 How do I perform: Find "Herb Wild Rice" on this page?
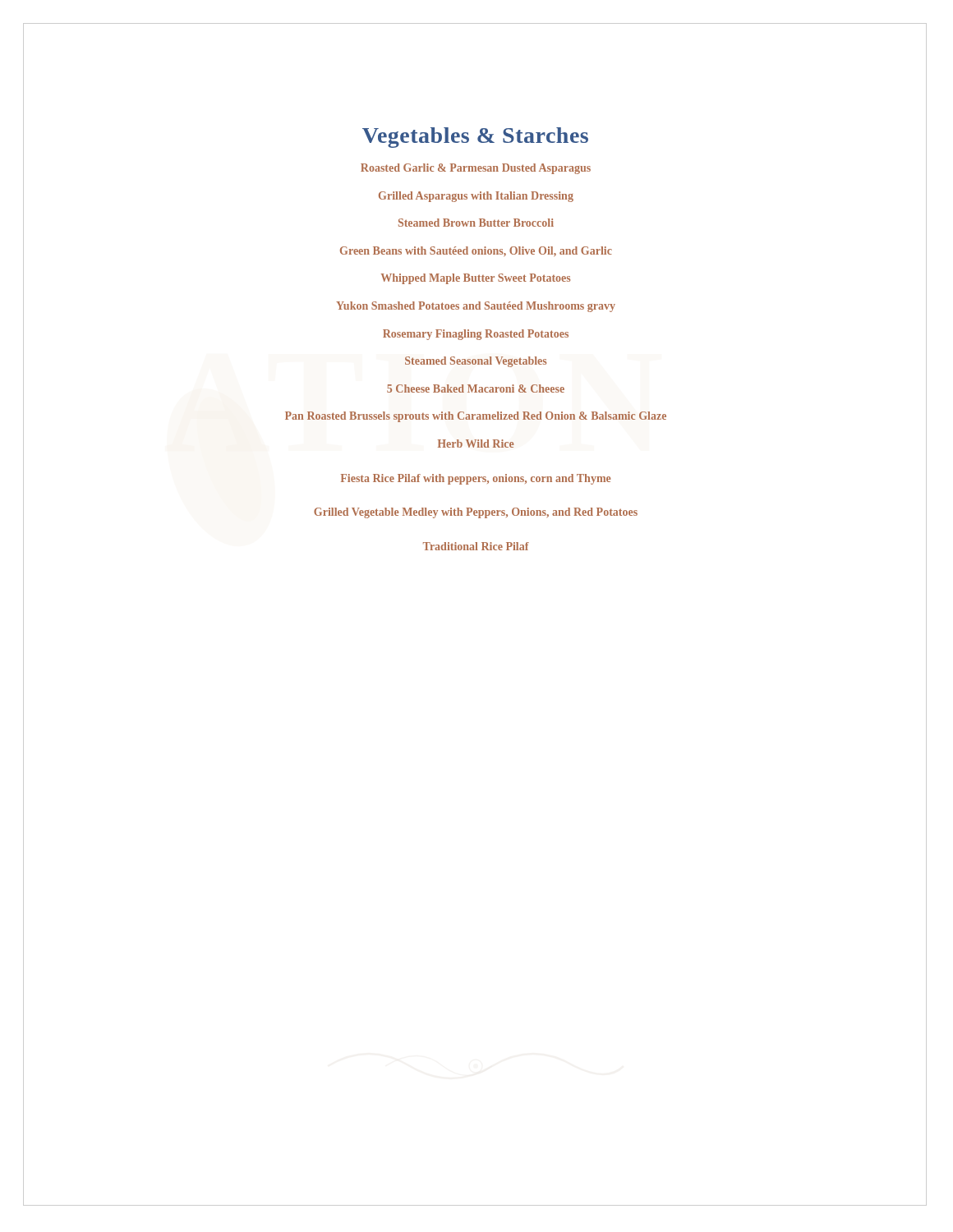[476, 444]
